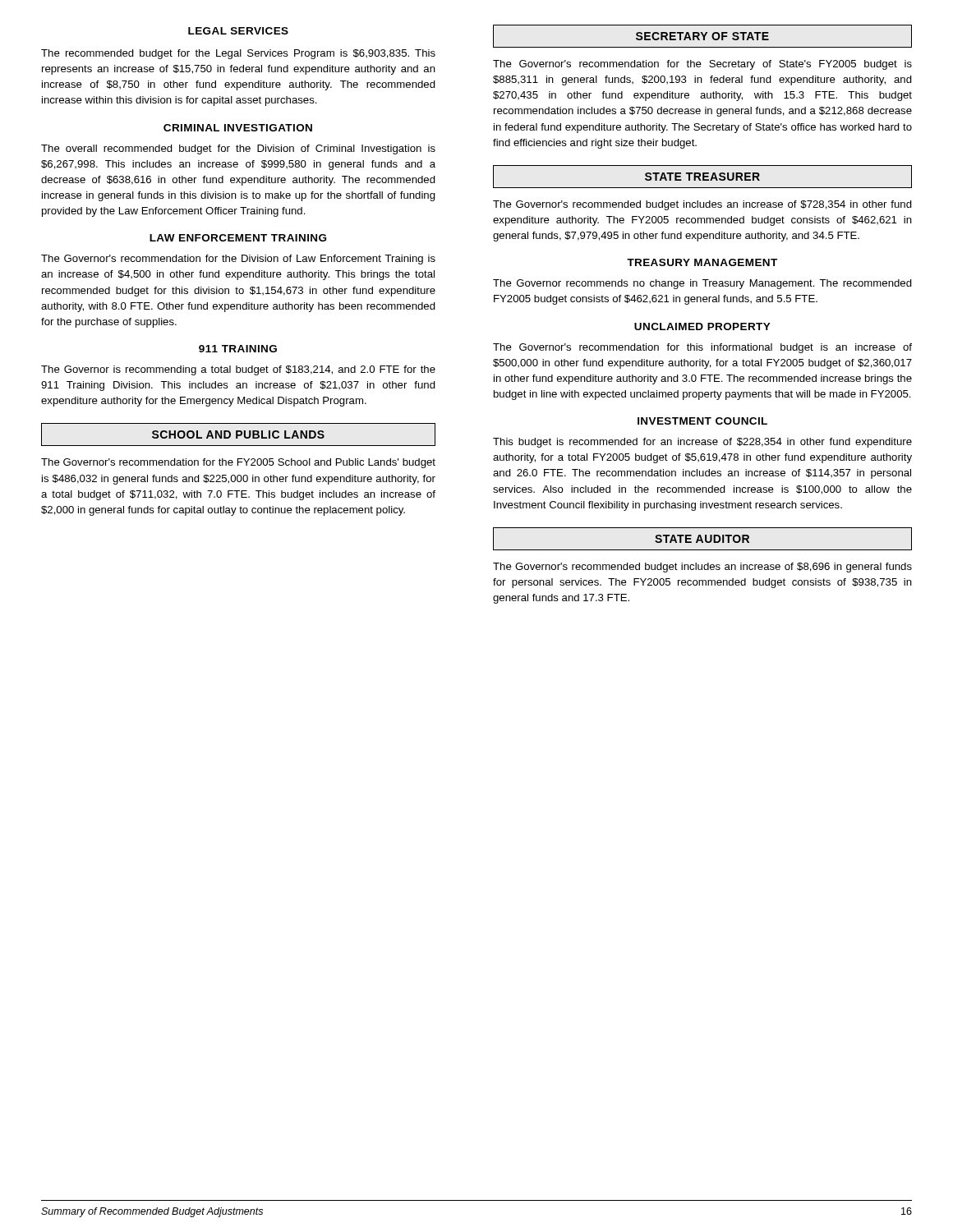Viewport: 953px width, 1232px height.
Task: Select the section header that says "LAW ENFORCEMENT TRAINING"
Action: (x=238, y=238)
